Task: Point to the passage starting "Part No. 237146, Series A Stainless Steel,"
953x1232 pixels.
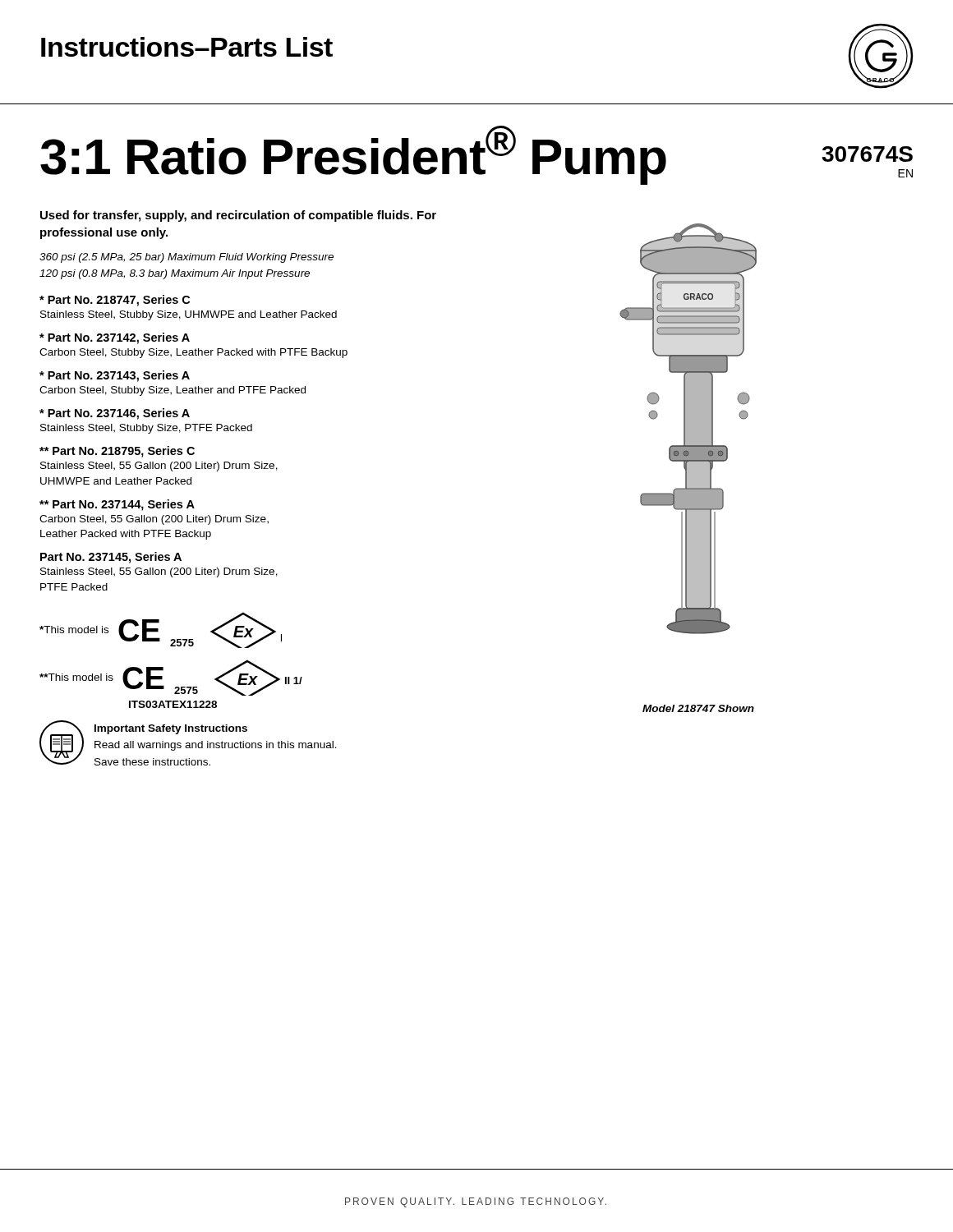Action: 253,421
